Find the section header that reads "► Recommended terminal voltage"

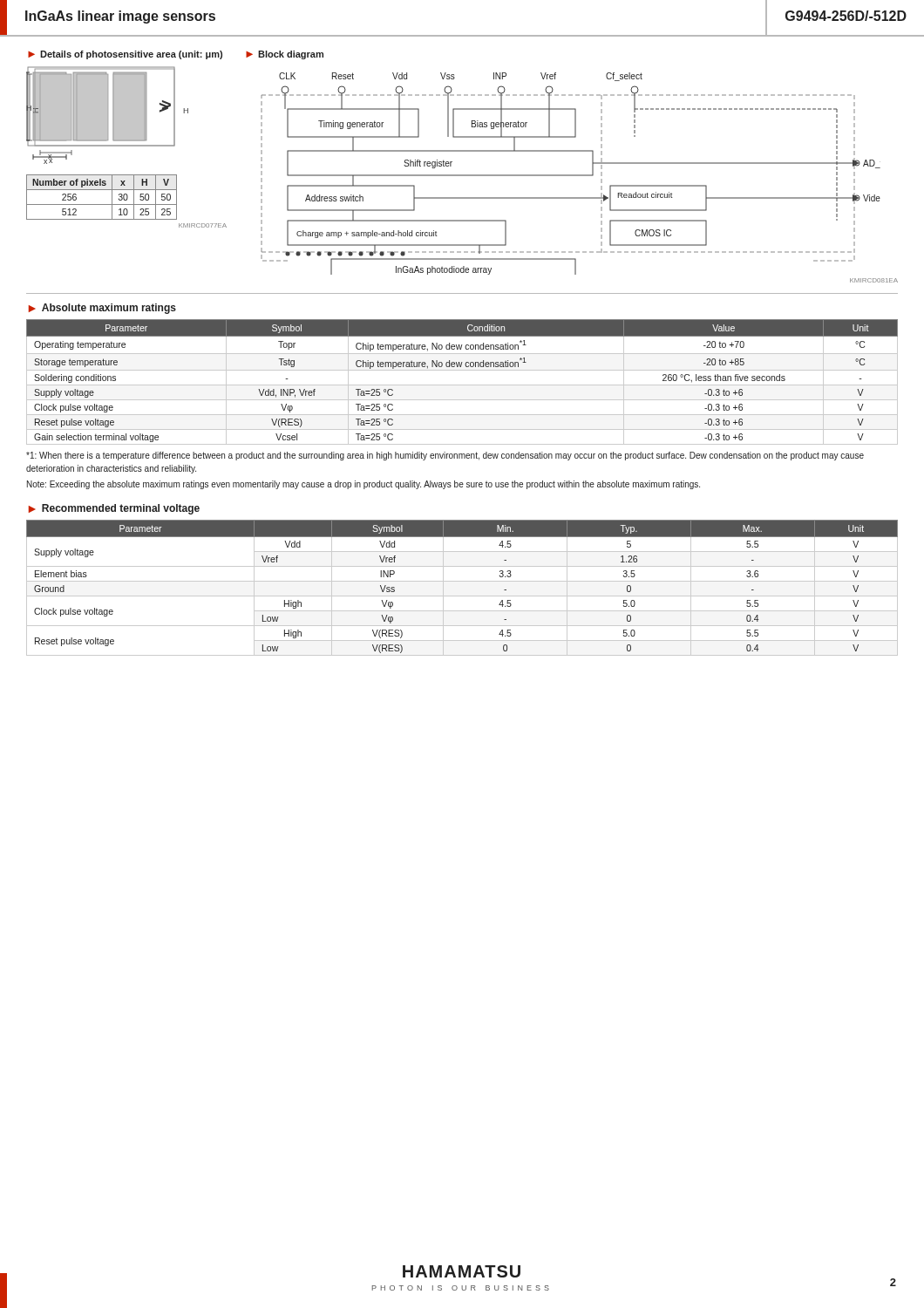113,508
